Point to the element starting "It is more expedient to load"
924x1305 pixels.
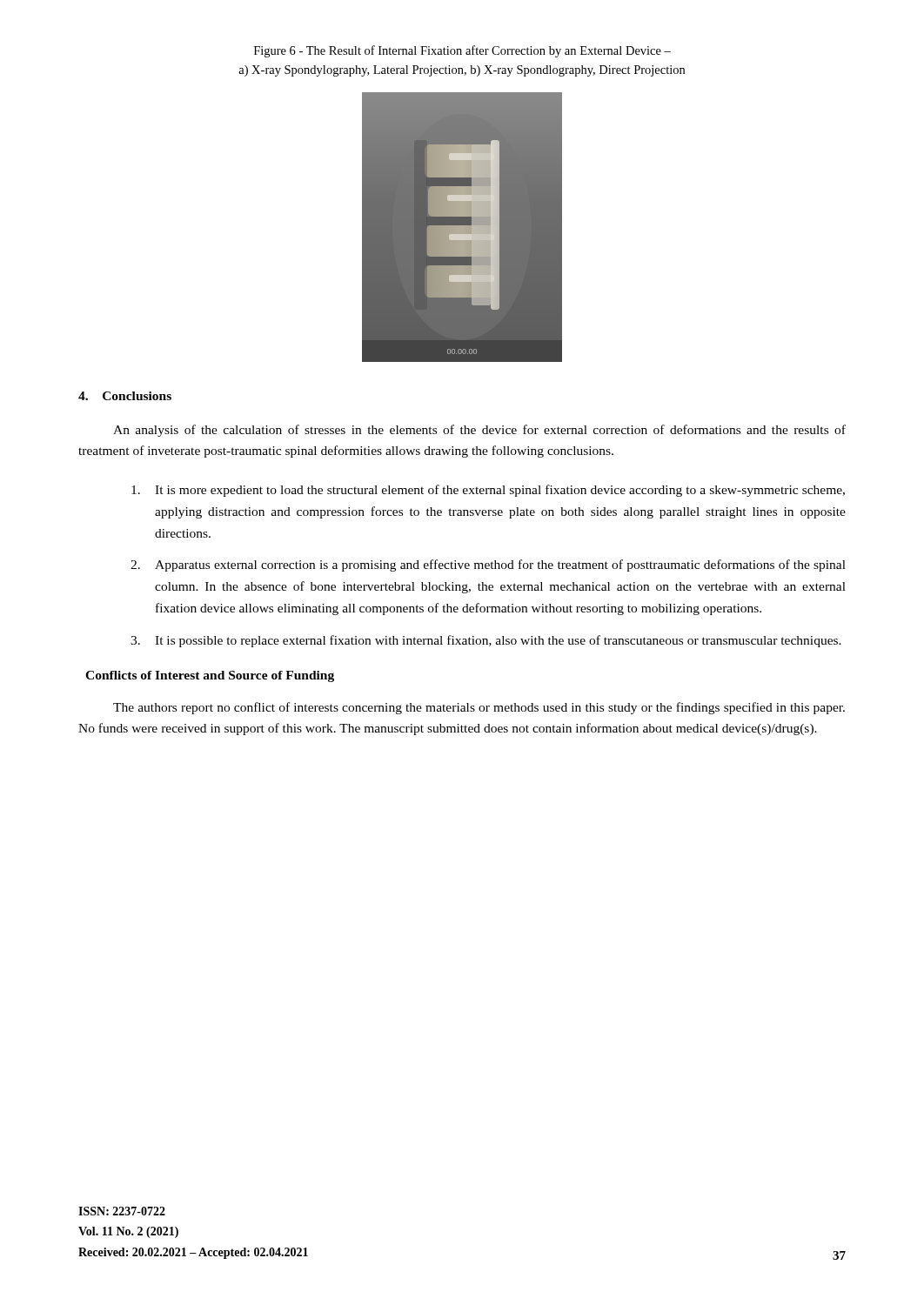click(x=488, y=512)
